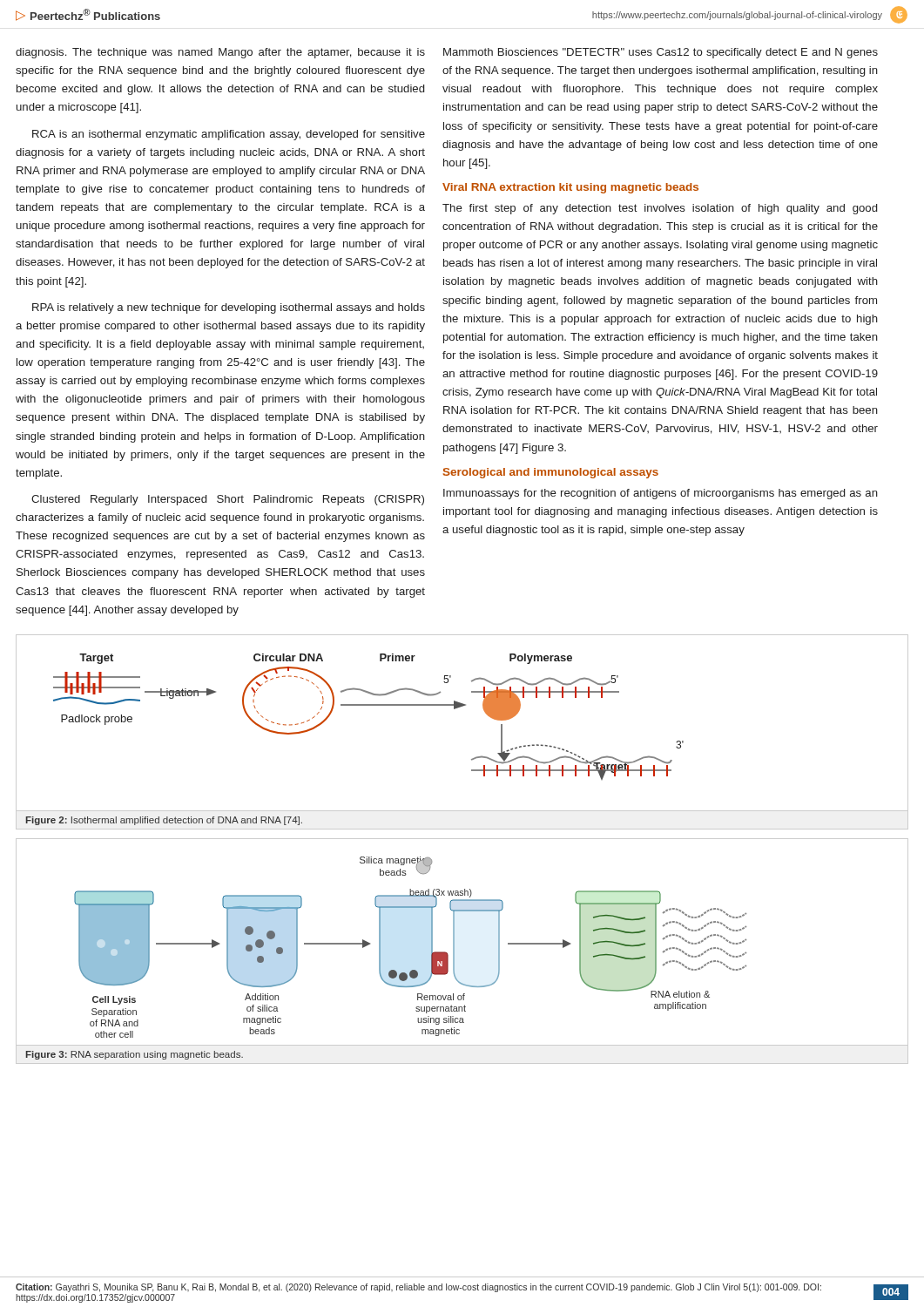Viewport: 924px width, 1307px height.
Task: Find the text block containing "diagnosis. The technique was"
Action: (220, 331)
